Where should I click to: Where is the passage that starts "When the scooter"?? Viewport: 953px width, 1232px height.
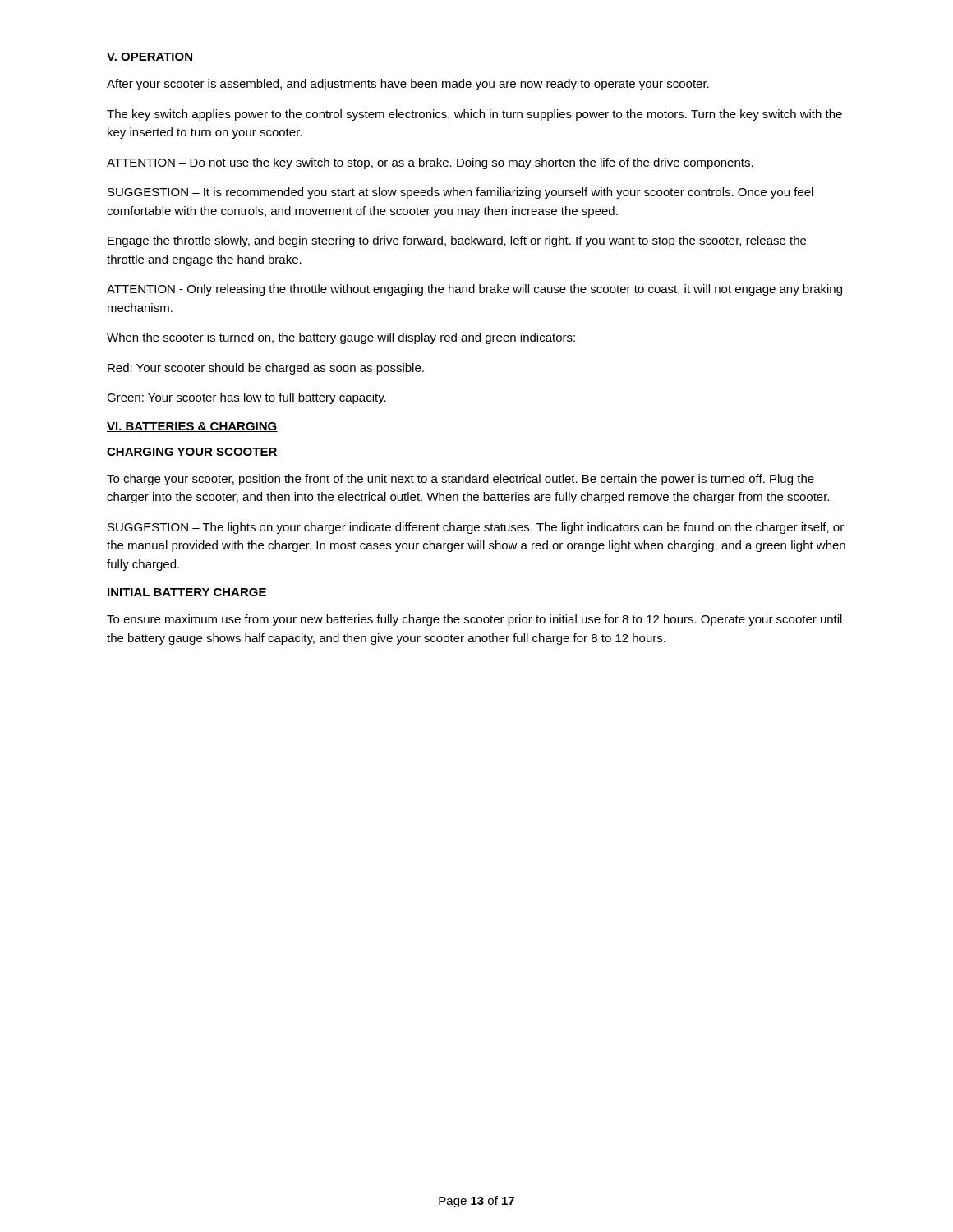[x=341, y=337]
